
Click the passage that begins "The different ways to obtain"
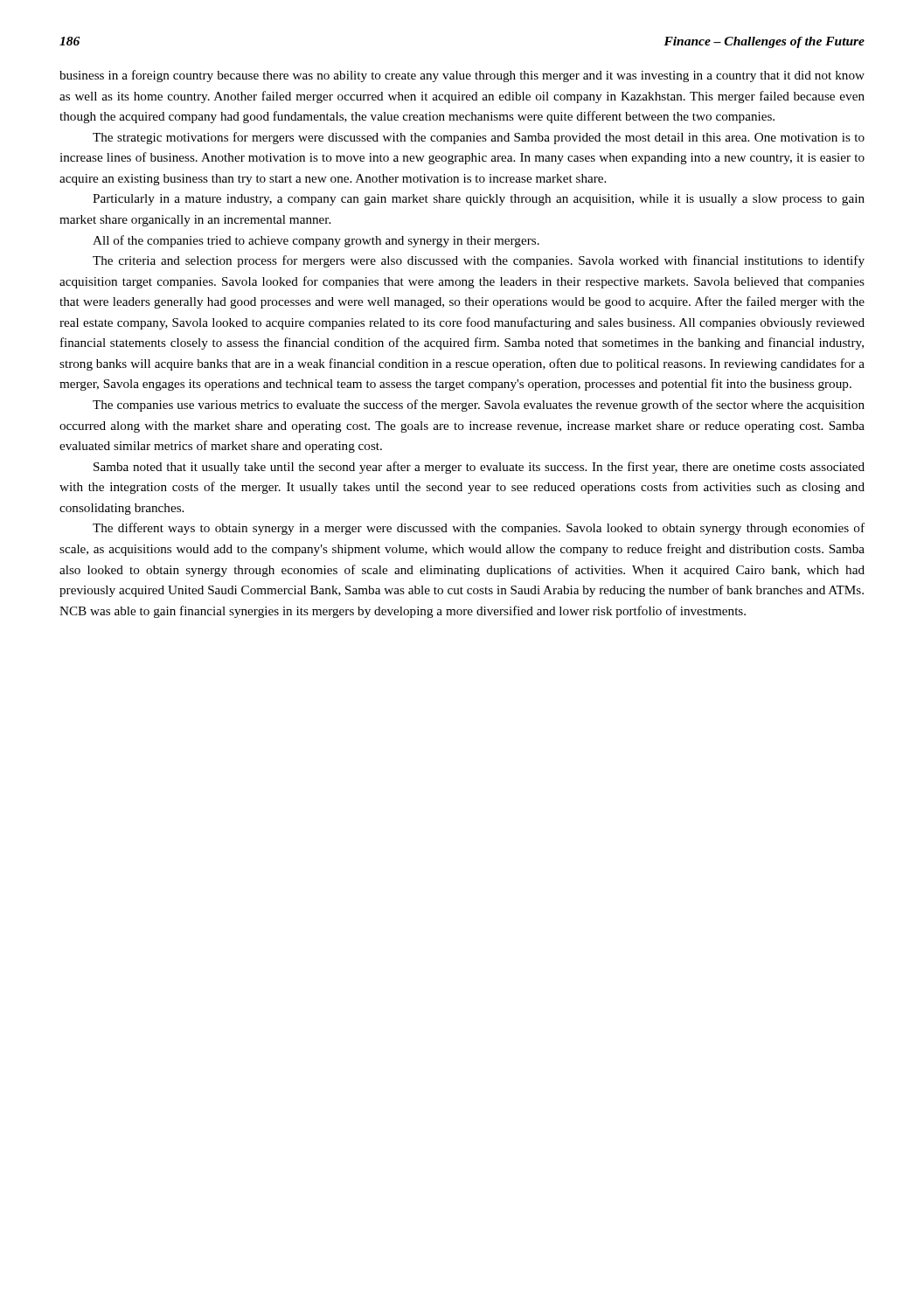[x=462, y=569]
